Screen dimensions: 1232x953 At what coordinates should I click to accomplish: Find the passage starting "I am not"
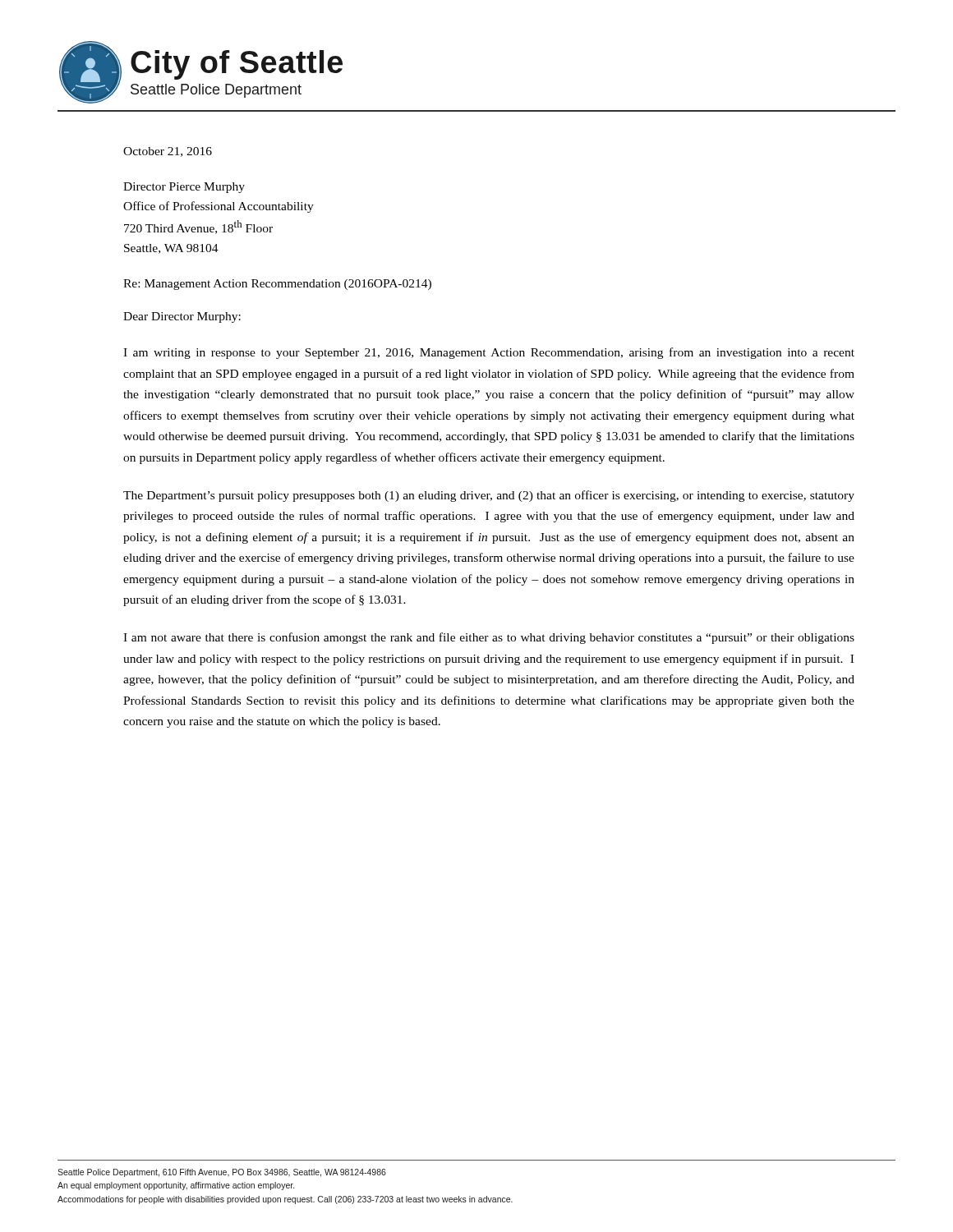point(489,679)
